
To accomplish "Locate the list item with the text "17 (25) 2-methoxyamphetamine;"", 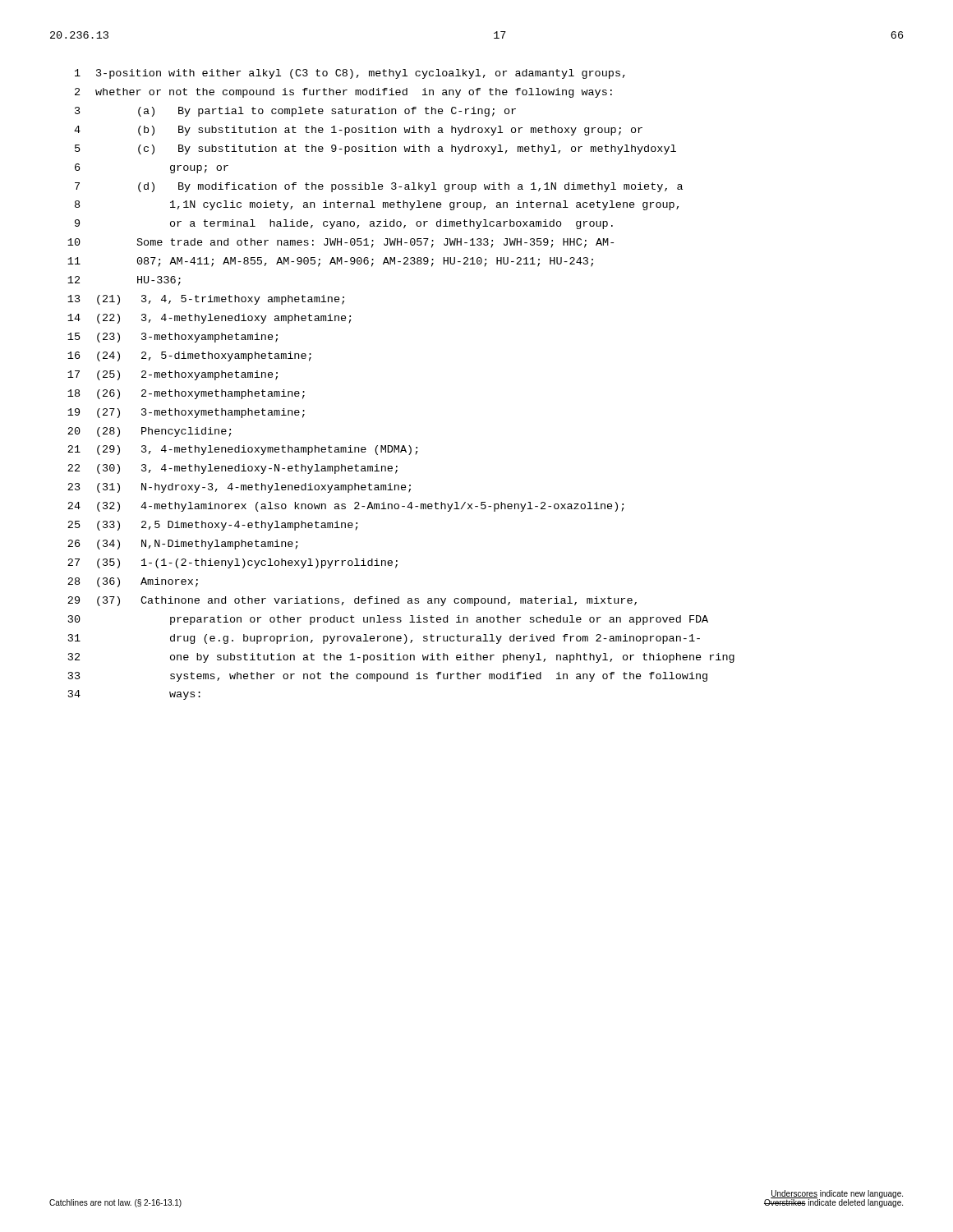I will click(173, 375).
